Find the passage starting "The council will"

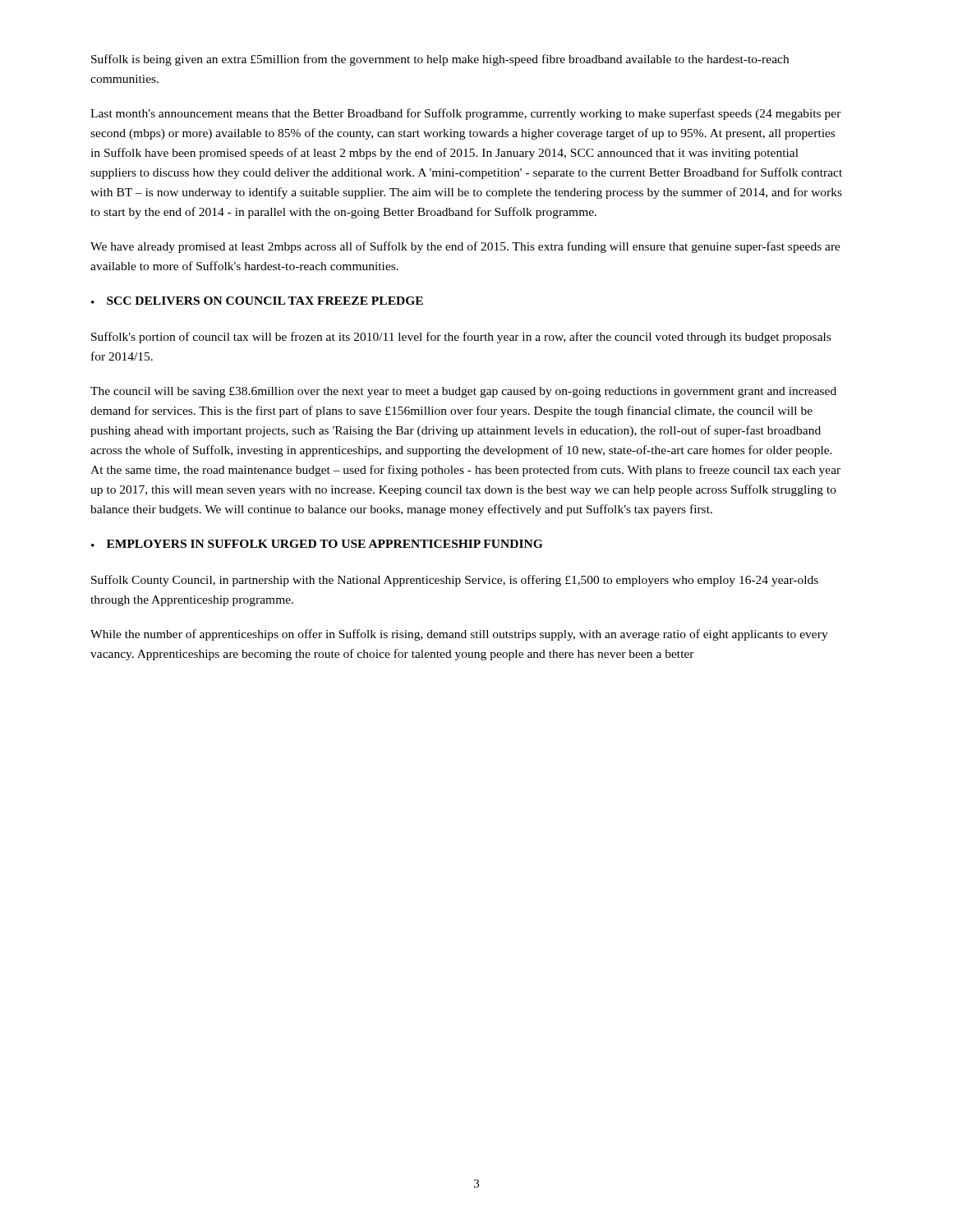[x=465, y=450]
